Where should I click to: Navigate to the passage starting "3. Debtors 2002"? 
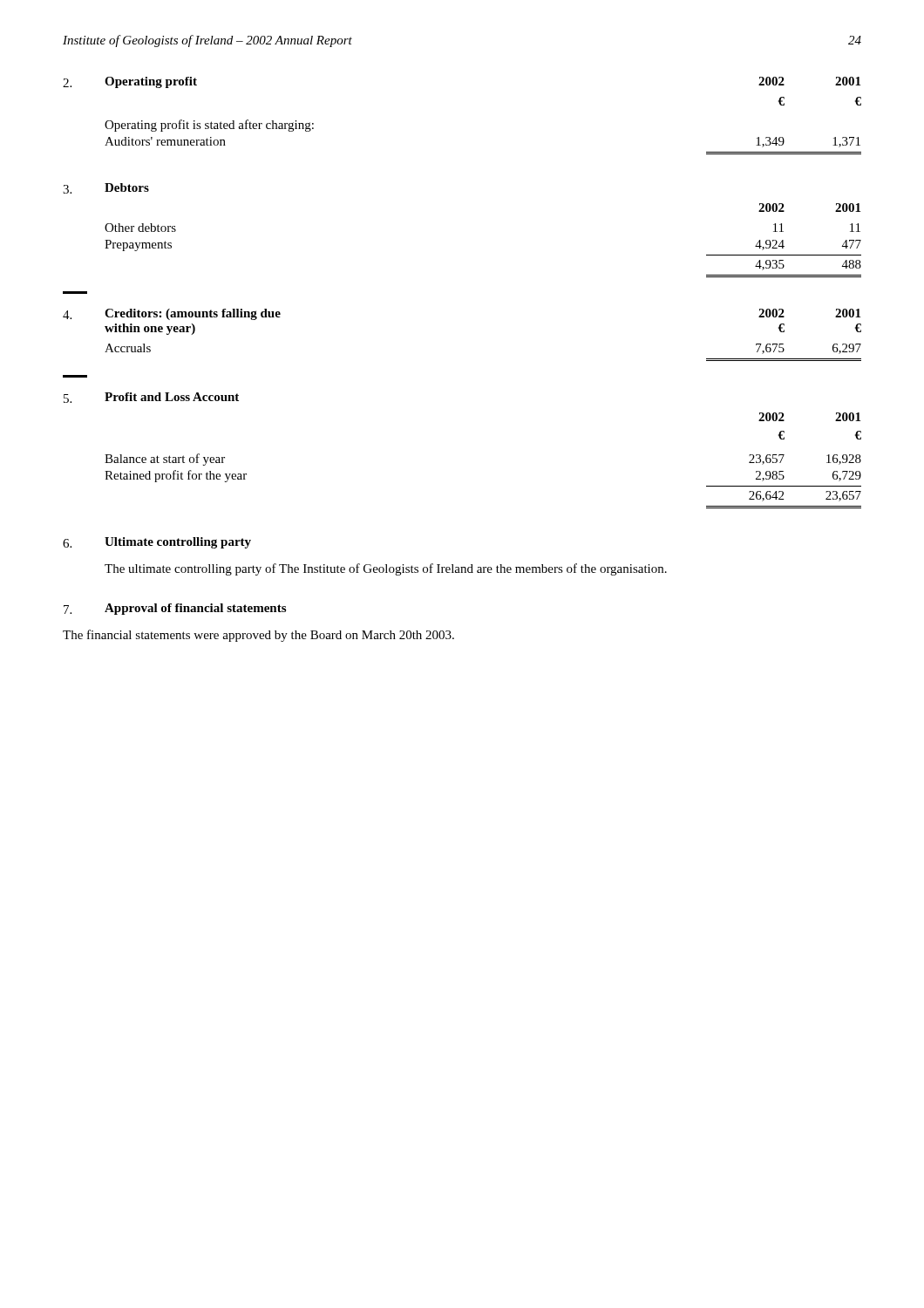click(106, 188)
